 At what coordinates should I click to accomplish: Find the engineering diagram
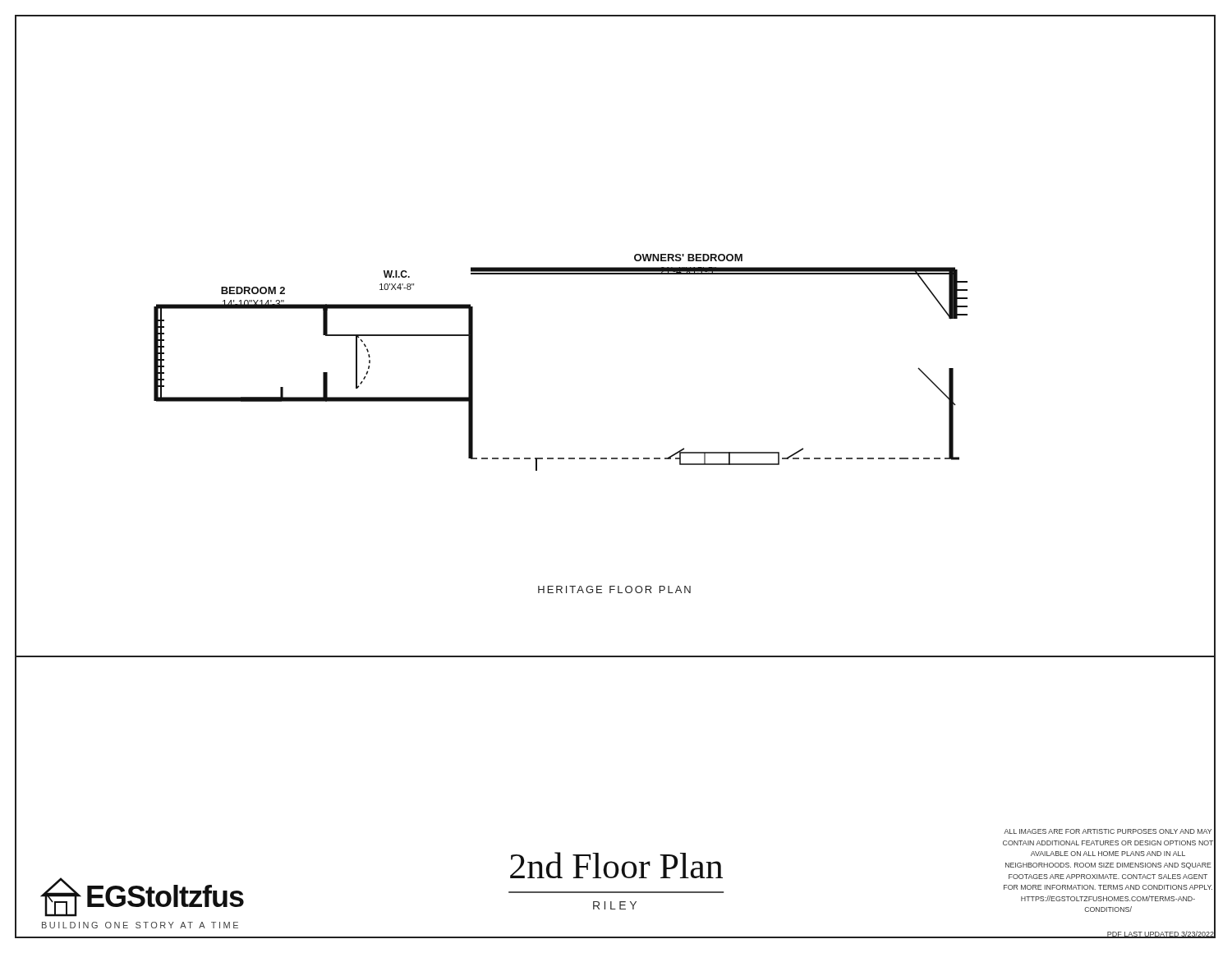click(x=615, y=311)
